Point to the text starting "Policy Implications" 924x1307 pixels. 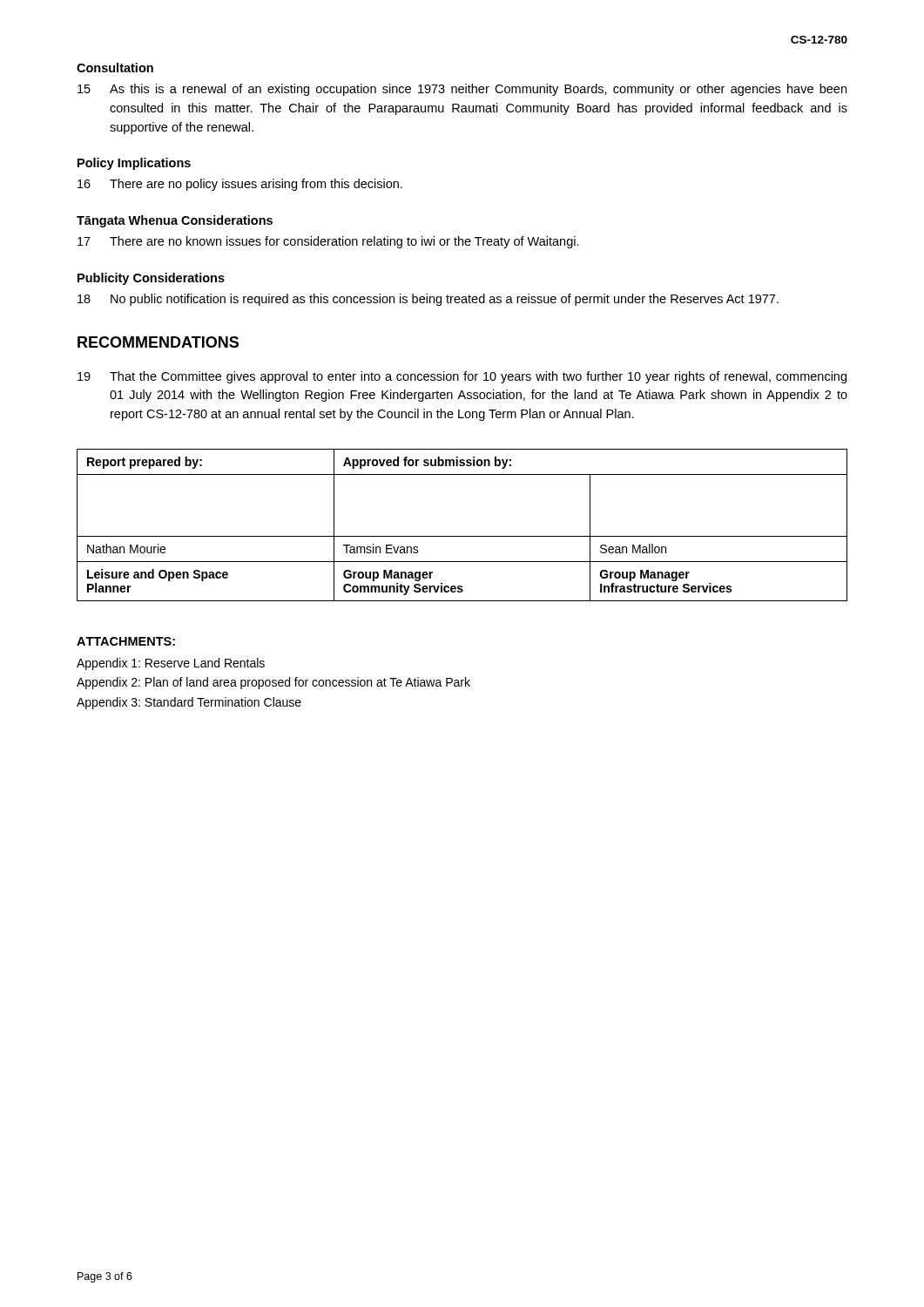(x=134, y=163)
